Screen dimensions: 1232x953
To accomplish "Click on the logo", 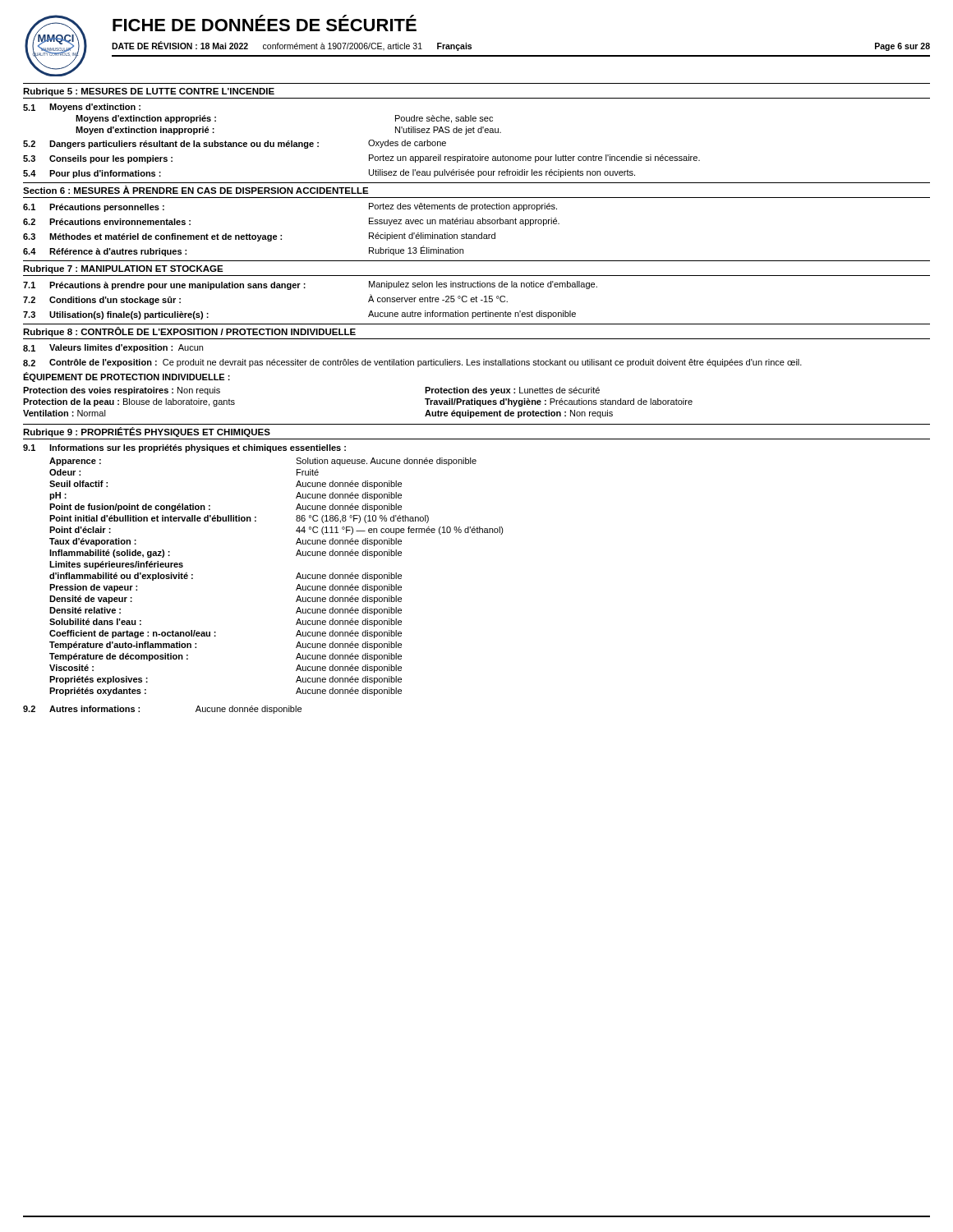I will coord(60,46).
